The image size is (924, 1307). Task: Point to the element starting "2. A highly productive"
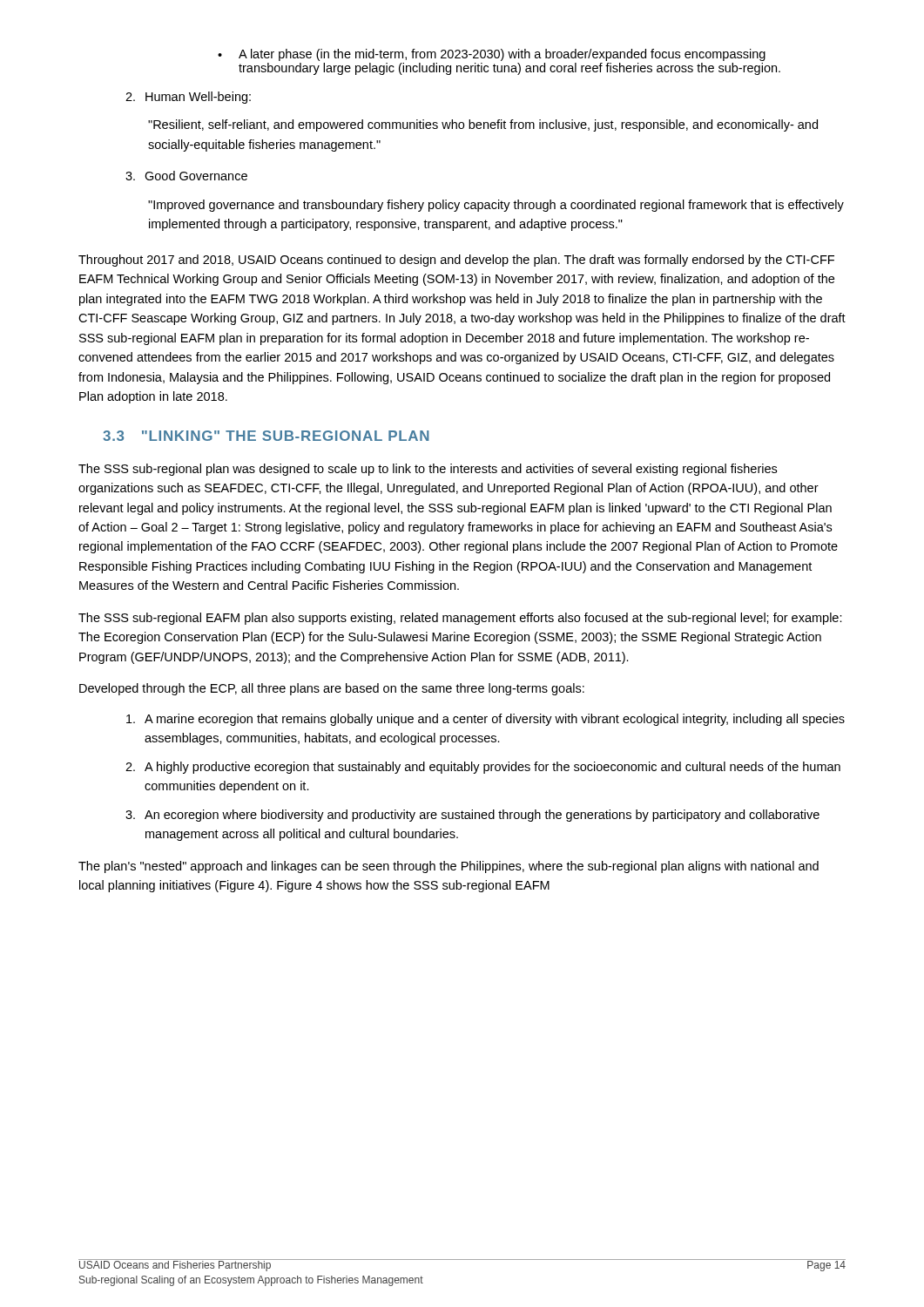486,776
